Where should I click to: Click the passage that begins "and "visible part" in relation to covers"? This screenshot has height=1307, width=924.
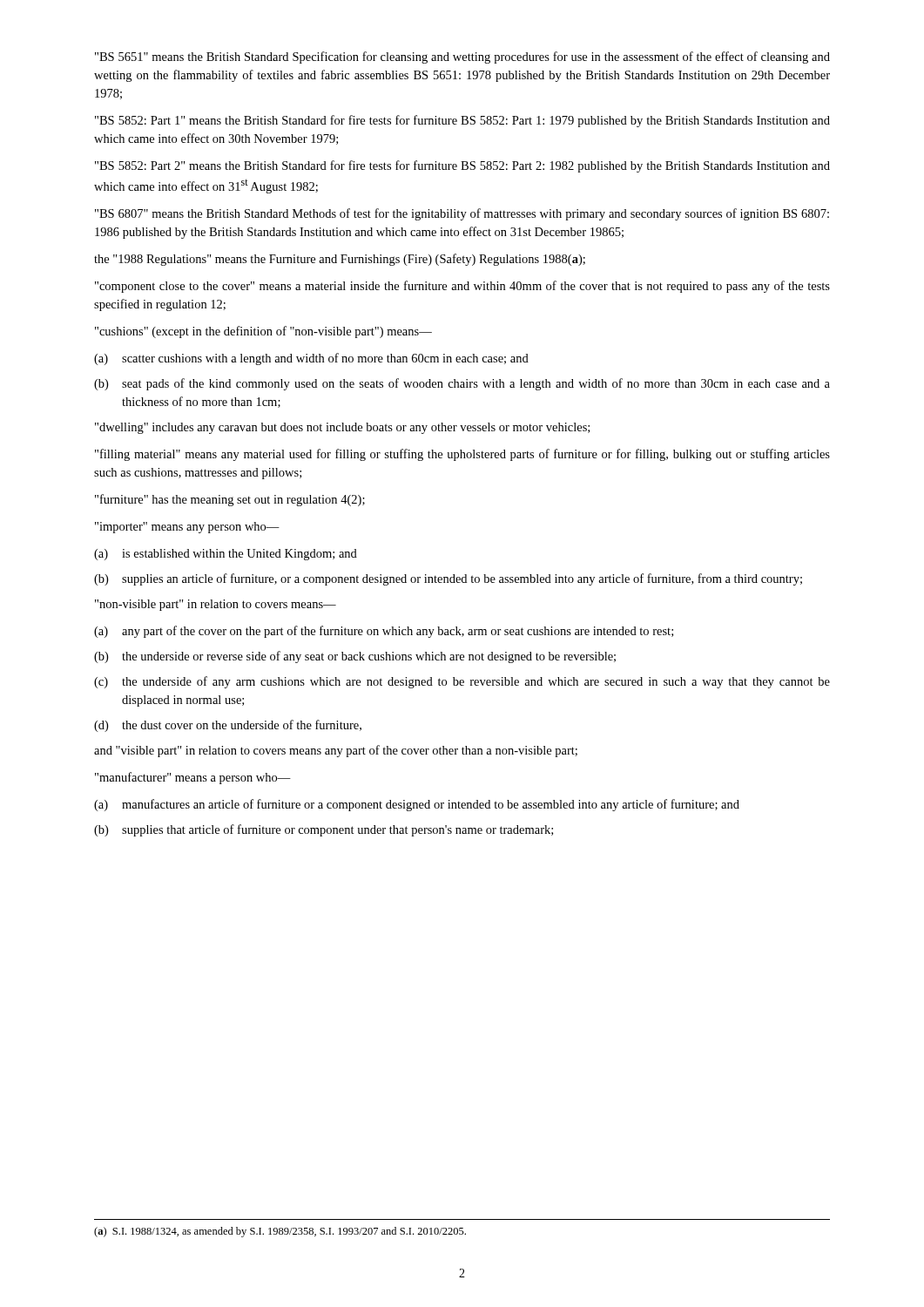click(336, 750)
